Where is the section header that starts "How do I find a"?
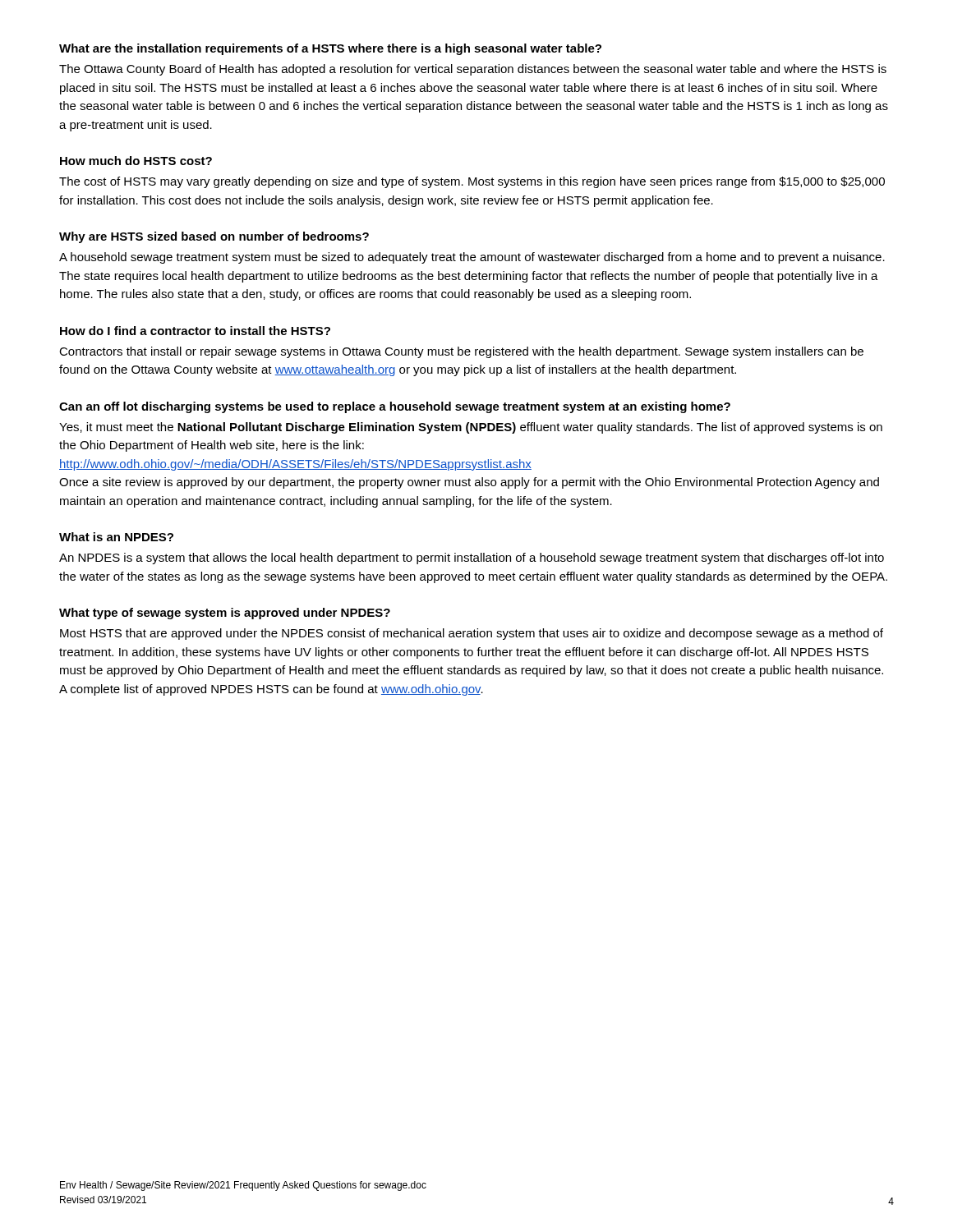The width and height of the screenshot is (953, 1232). (x=195, y=330)
